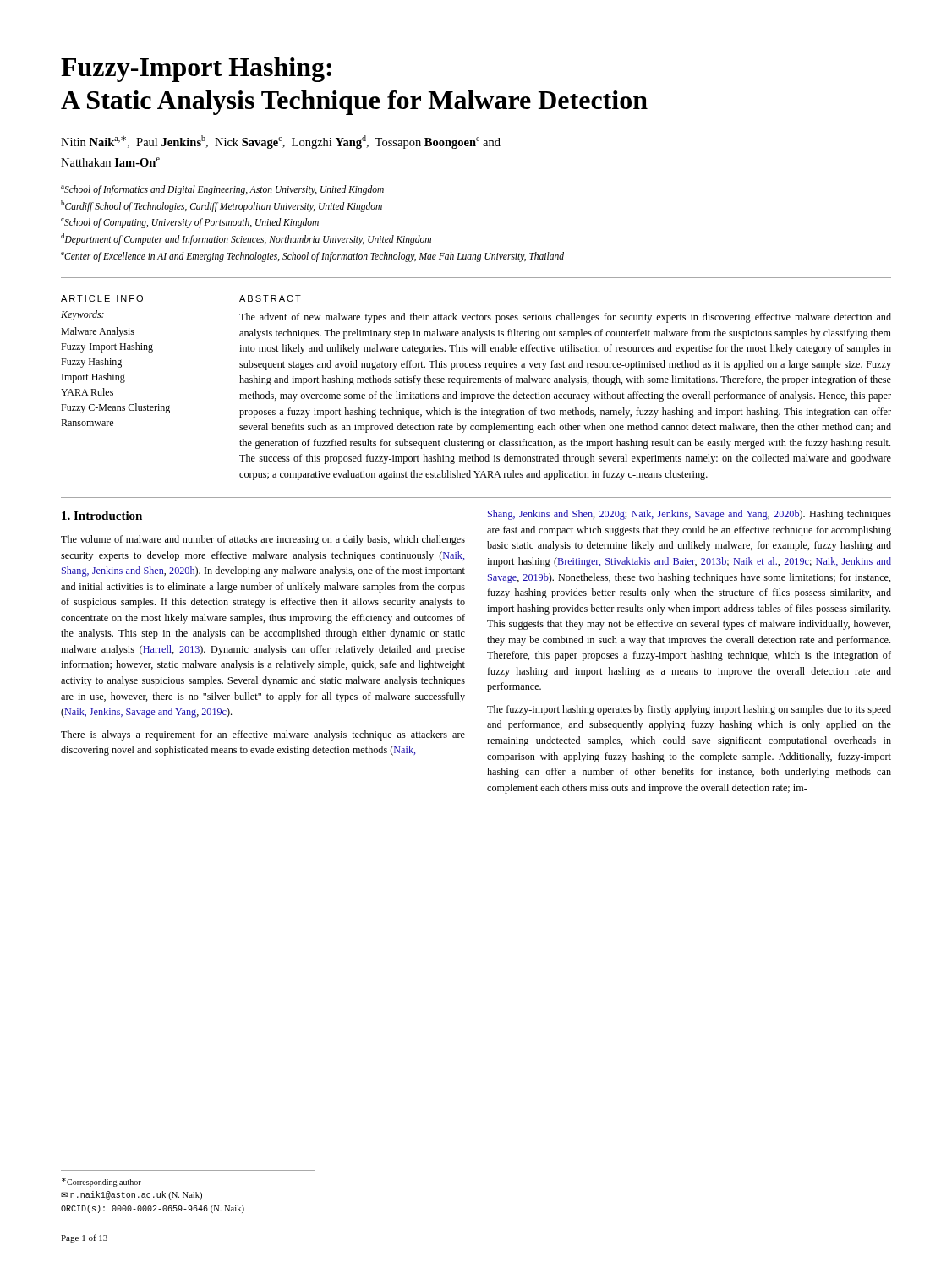952x1268 pixels.
Task: Find the footnote with the text "∗Corresponding author ✉ n.naik1@aston.ac.uk (N. Naik) ORCID(s): 0000-0002-0659-9646"
Action: 188,1195
